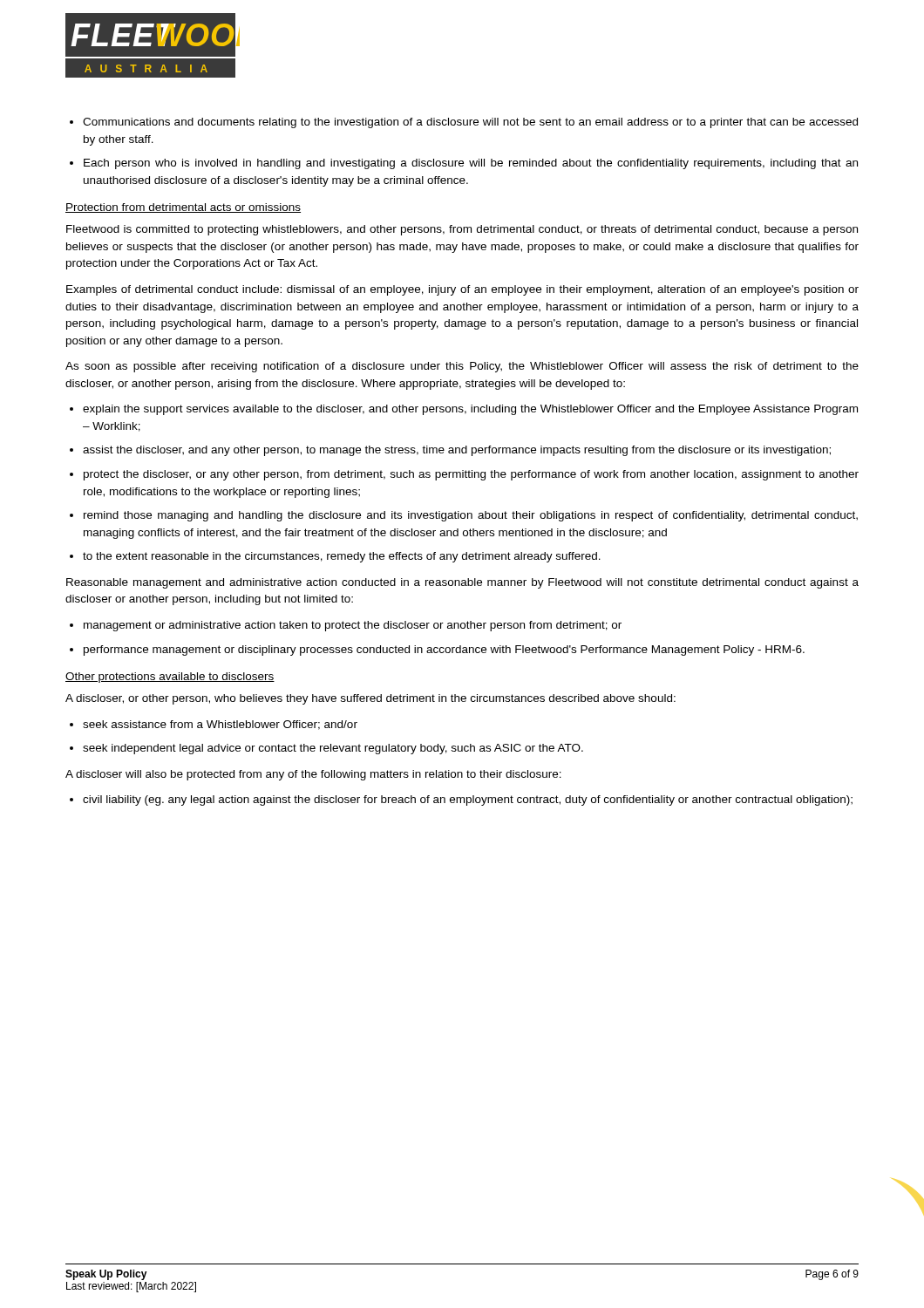Navigate to the text block starting "As soon as possible after receiving notification"
Viewport: 924px width, 1308px height.
[462, 374]
